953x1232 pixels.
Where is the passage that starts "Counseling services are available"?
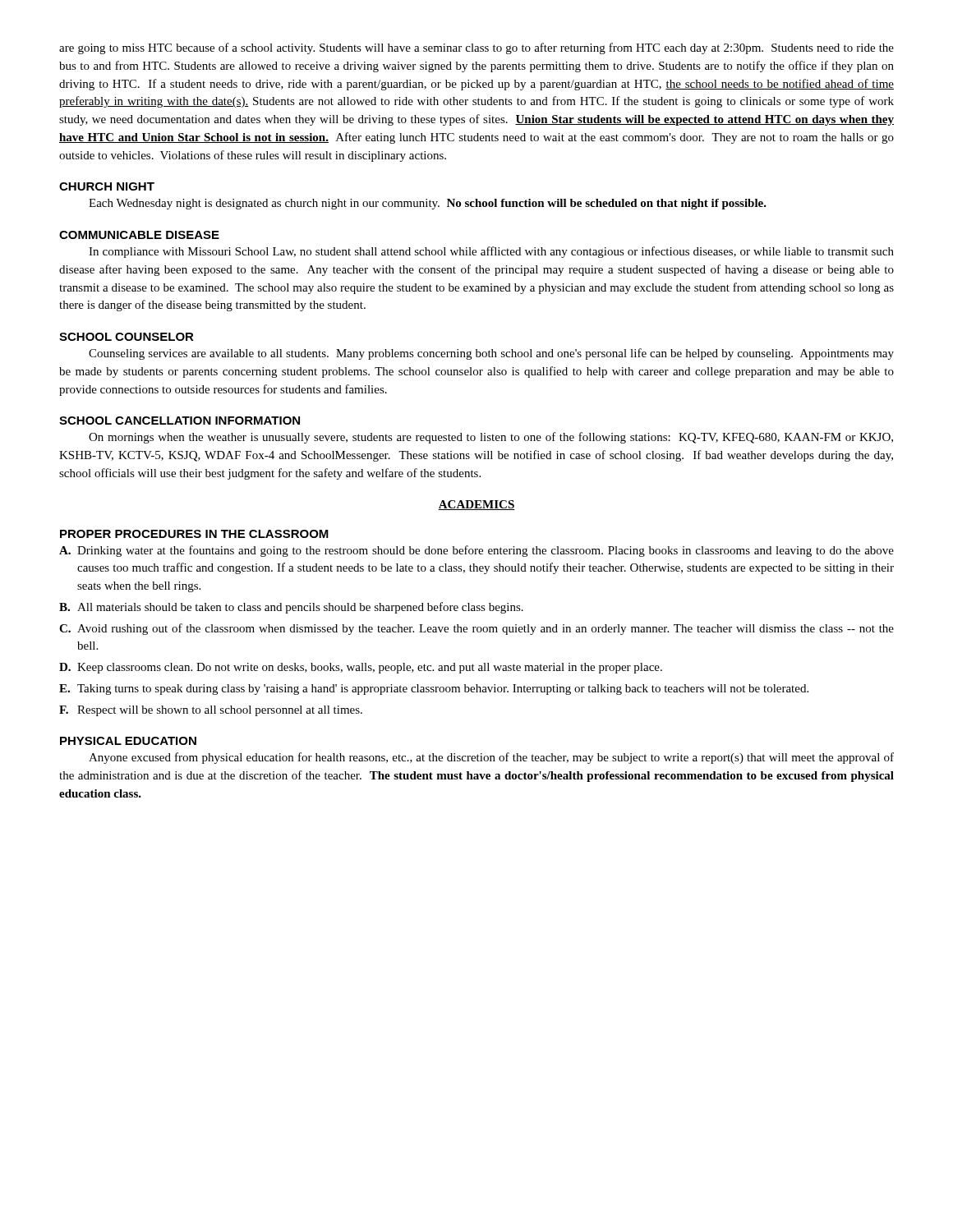click(476, 371)
